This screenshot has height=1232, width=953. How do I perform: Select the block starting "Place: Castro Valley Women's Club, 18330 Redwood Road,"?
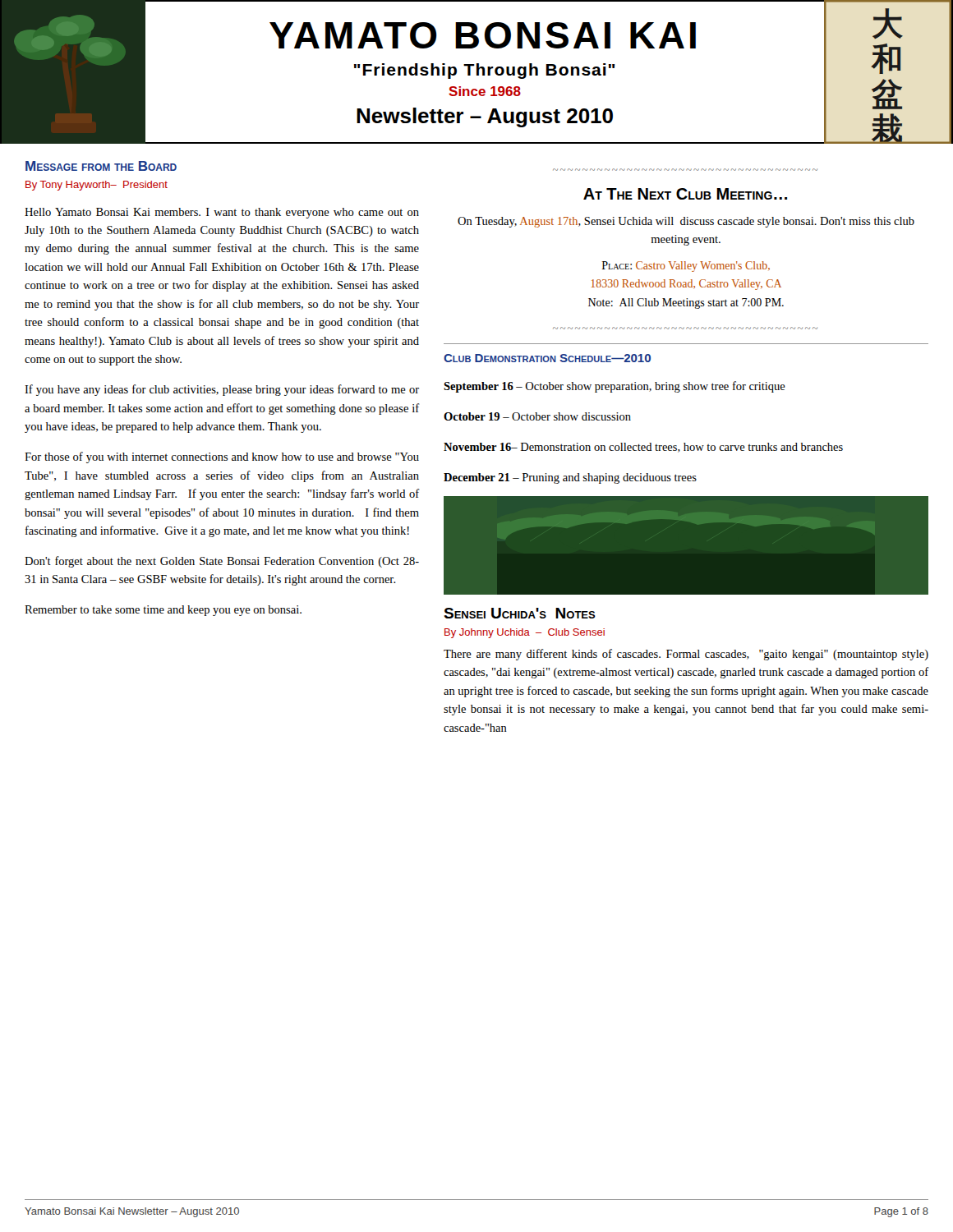point(686,285)
